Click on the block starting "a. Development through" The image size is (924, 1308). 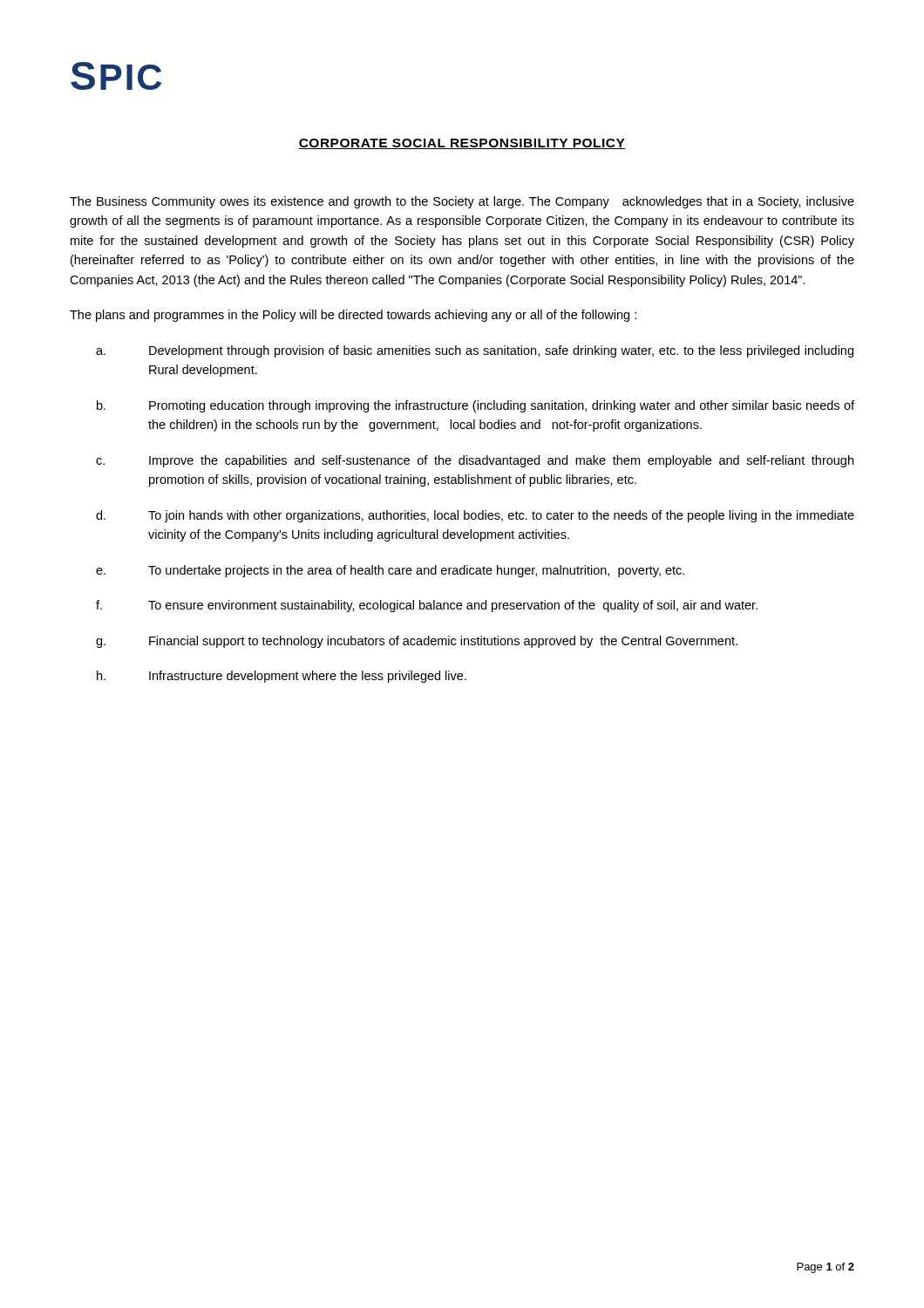click(x=462, y=360)
